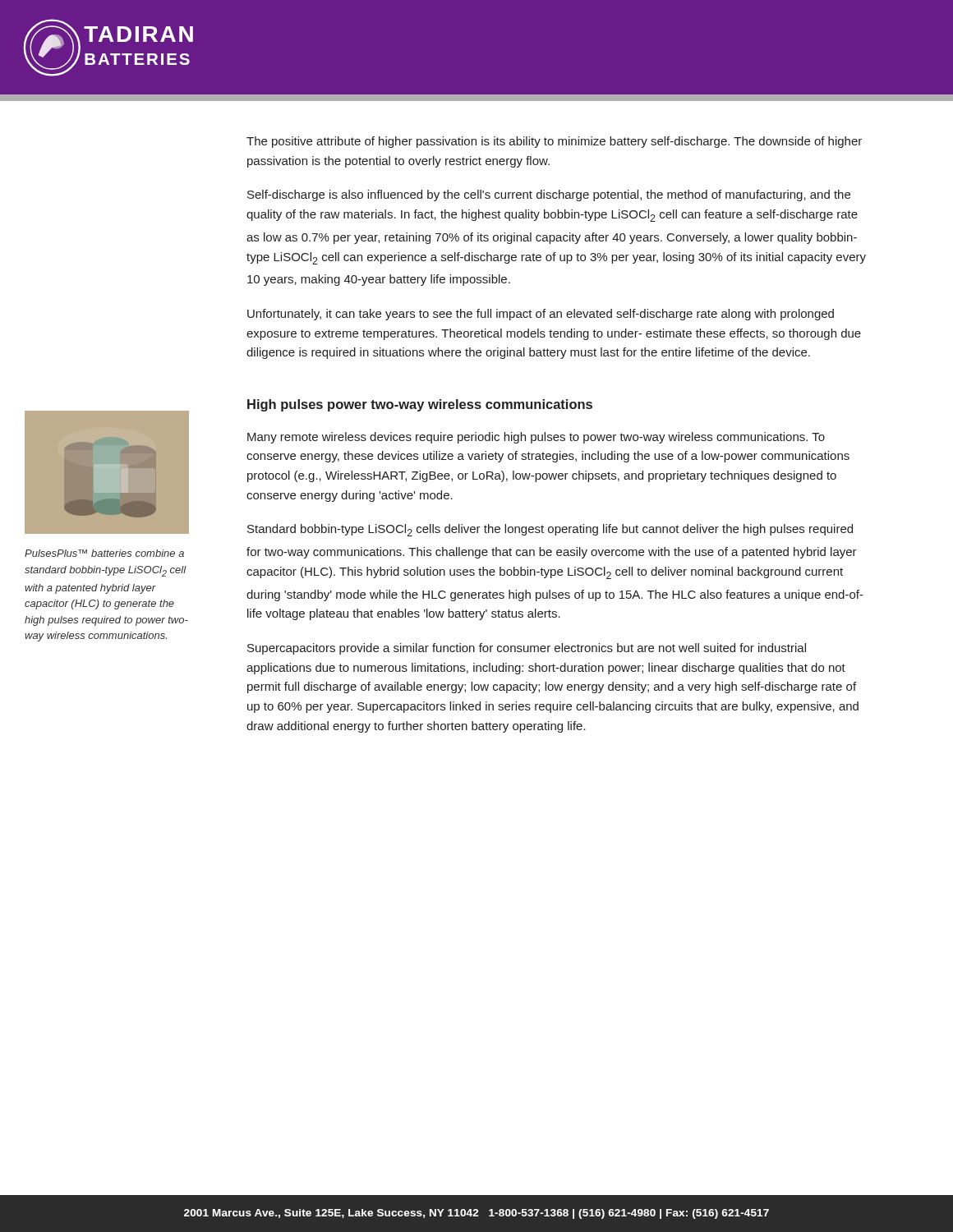Image resolution: width=953 pixels, height=1232 pixels.
Task: Locate the caption with the text "PulsesPlus™ batteries combine"
Action: 106,594
